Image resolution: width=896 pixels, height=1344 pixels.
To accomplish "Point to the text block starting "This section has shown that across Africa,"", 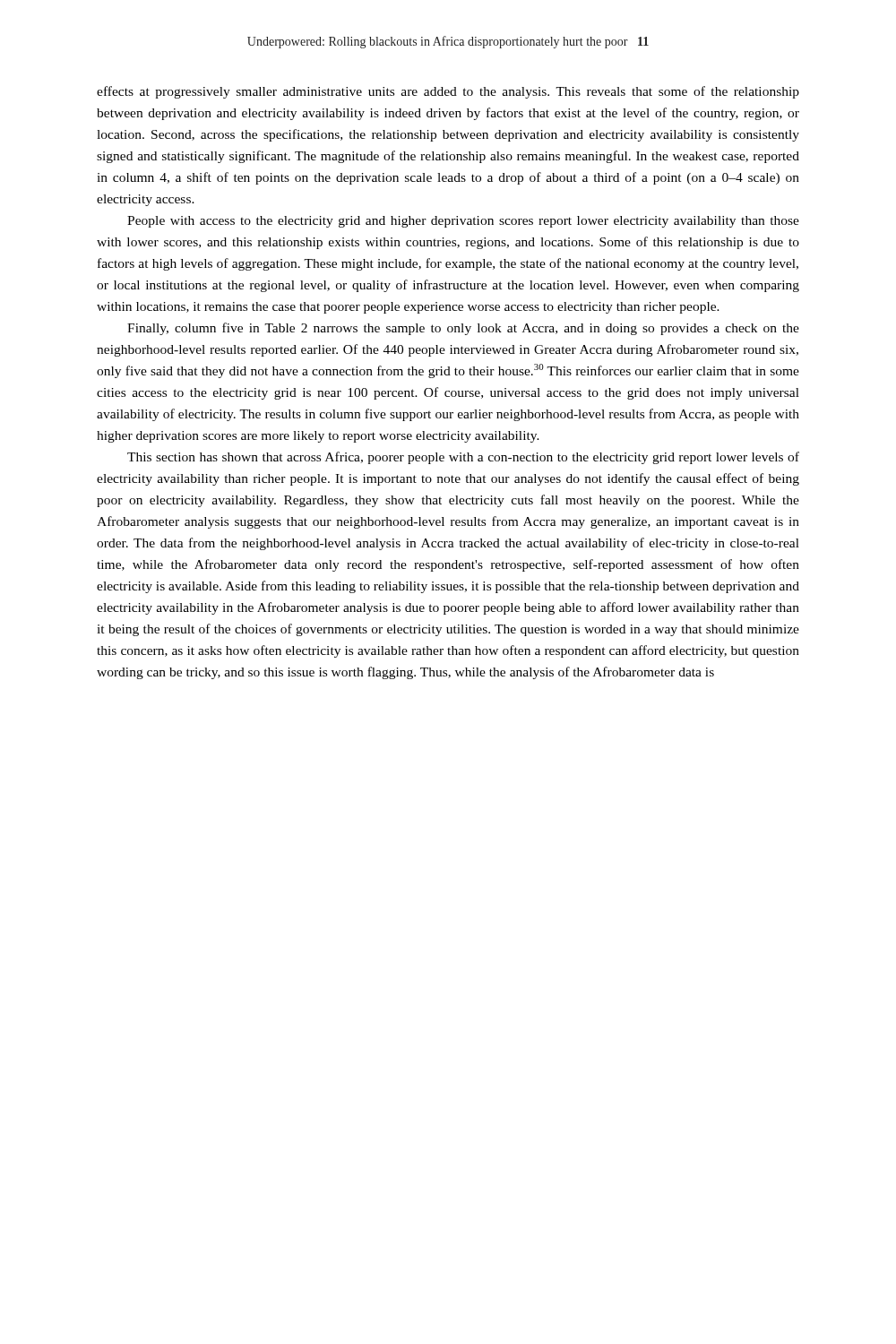I will pyautogui.click(x=448, y=565).
